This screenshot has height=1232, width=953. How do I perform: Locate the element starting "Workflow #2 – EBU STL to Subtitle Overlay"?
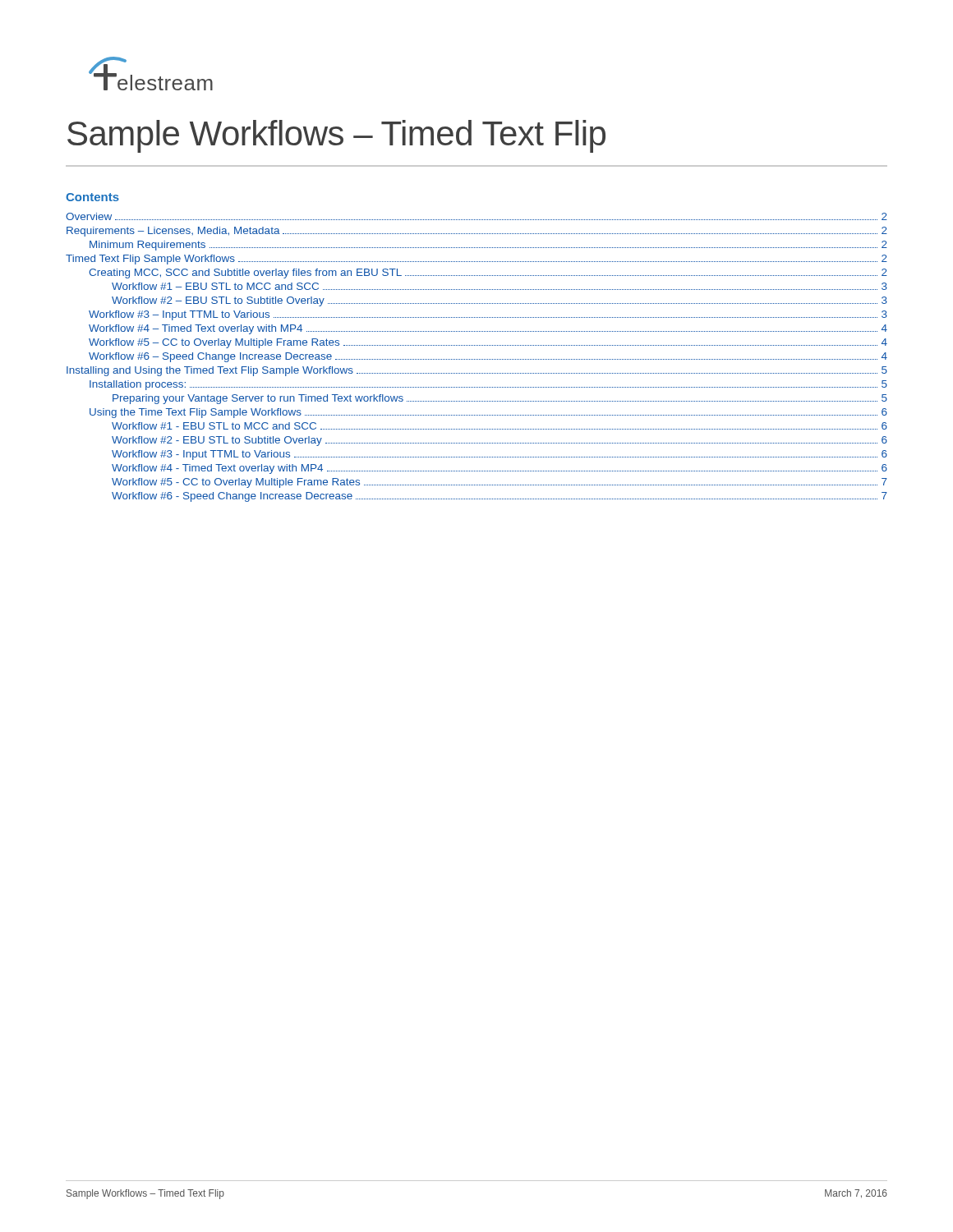(499, 300)
